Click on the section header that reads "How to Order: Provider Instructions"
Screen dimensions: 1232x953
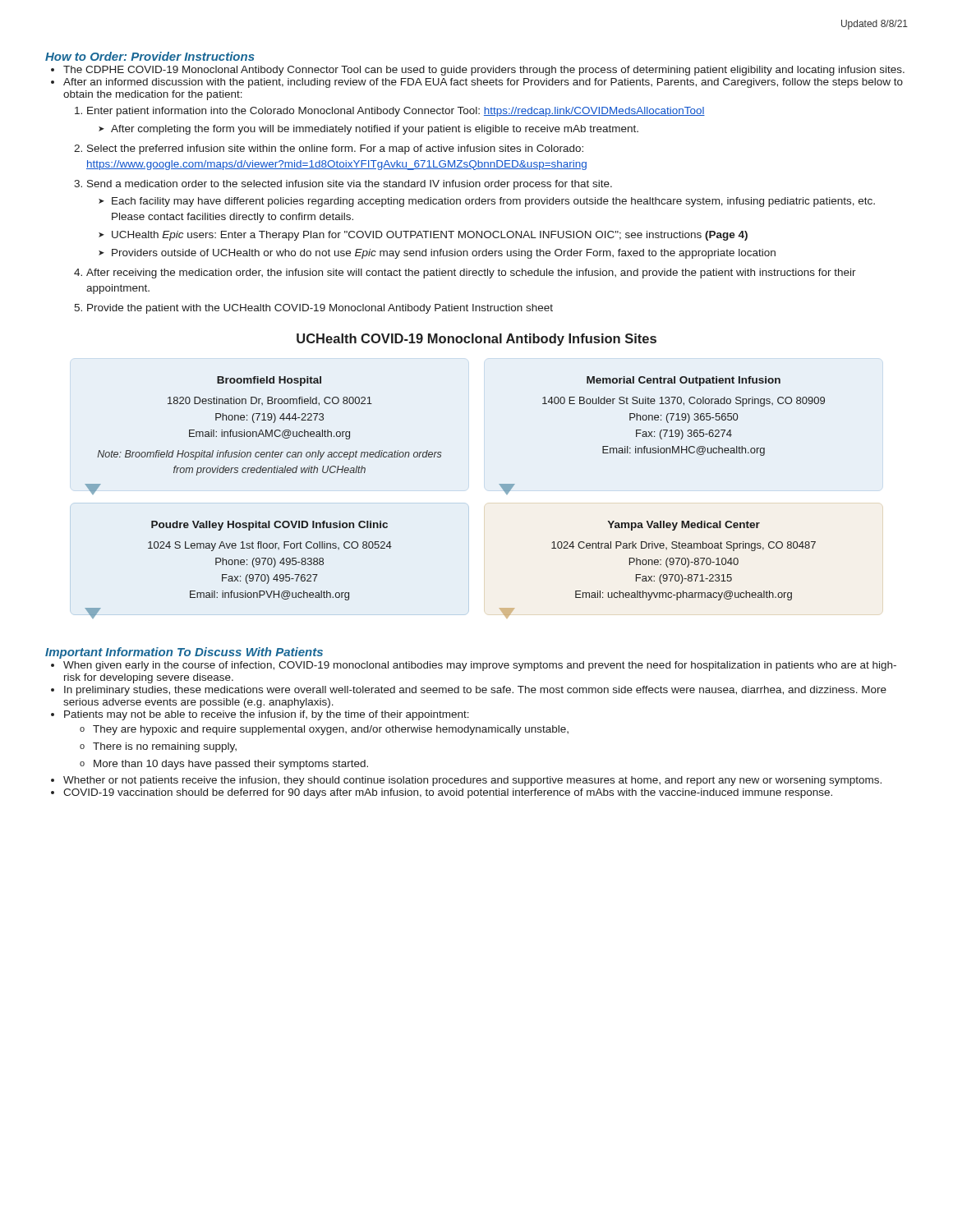(x=150, y=56)
